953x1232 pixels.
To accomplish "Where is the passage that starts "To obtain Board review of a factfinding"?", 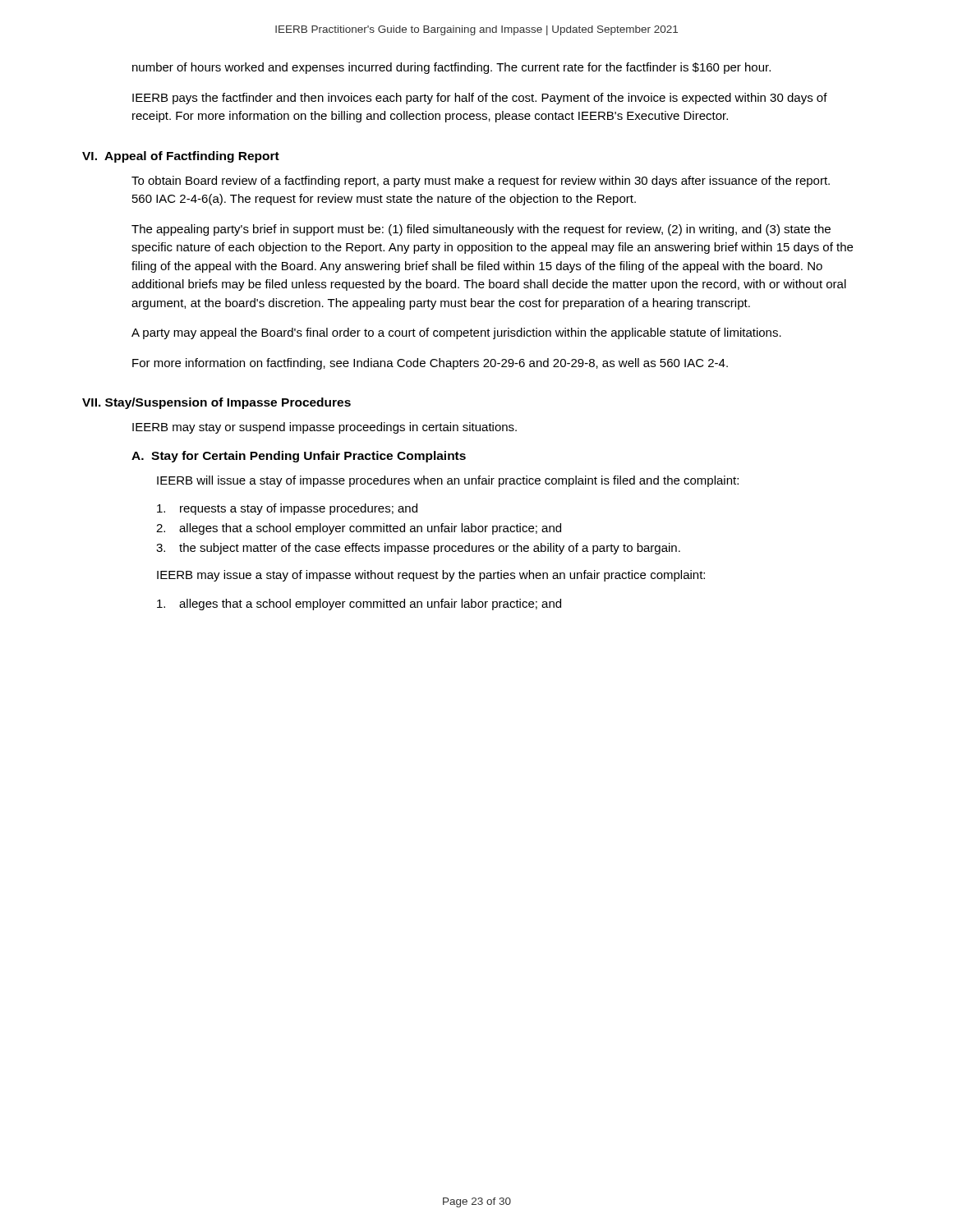I will (x=493, y=190).
